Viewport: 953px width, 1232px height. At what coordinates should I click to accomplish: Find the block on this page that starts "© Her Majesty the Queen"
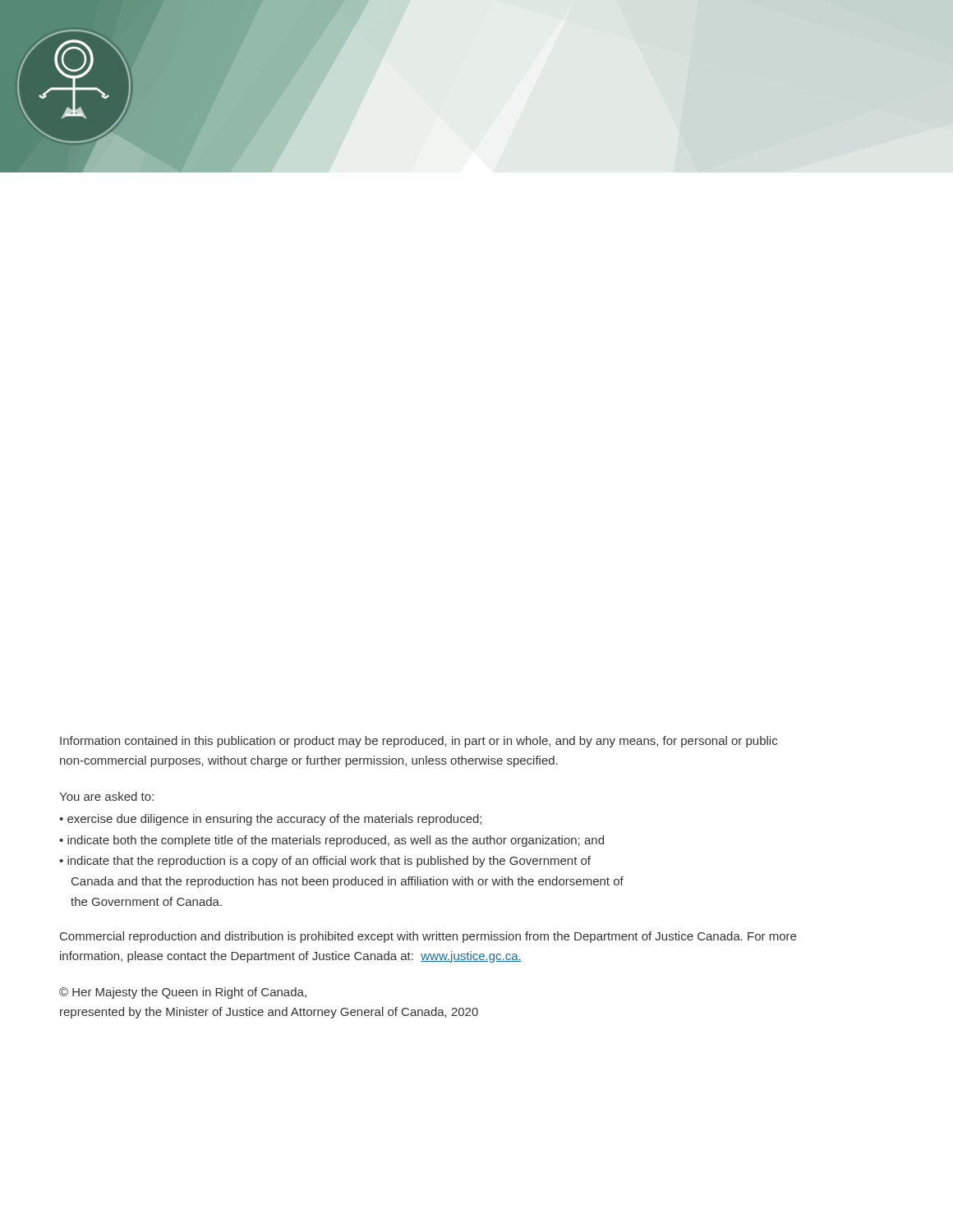coord(269,1001)
